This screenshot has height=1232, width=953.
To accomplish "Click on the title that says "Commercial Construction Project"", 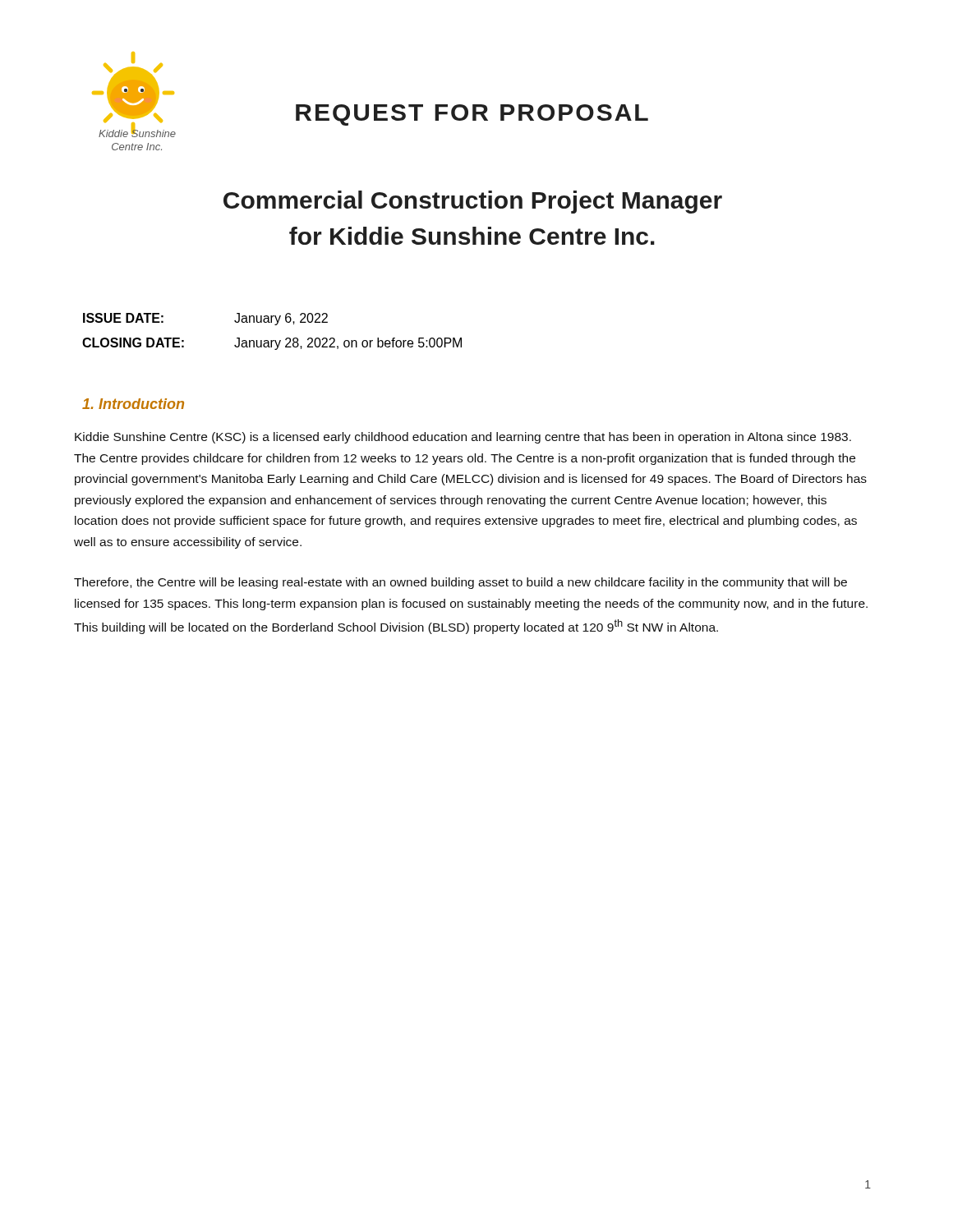I will [472, 218].
